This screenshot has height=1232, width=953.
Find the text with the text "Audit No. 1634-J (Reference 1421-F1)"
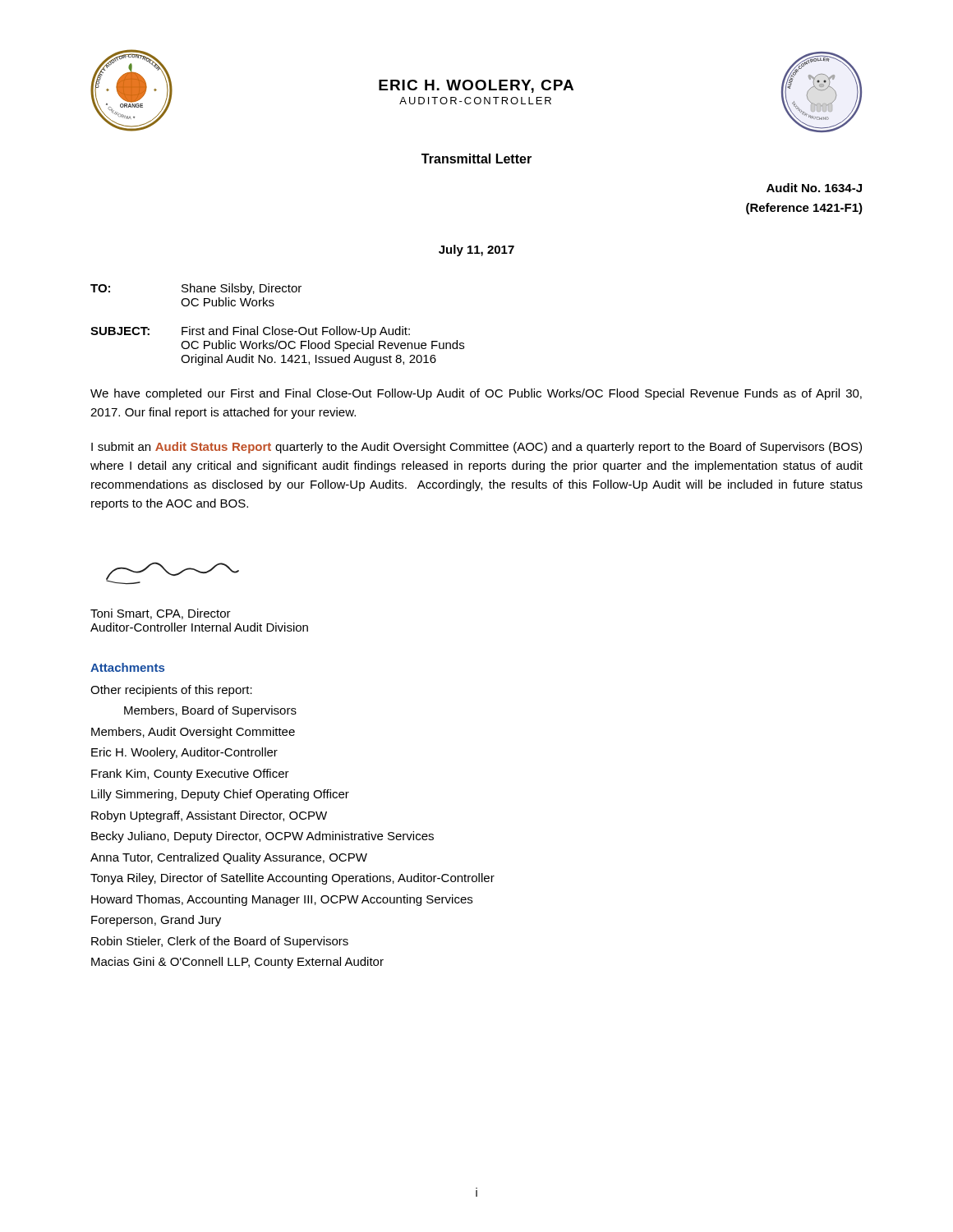(804, 198)
